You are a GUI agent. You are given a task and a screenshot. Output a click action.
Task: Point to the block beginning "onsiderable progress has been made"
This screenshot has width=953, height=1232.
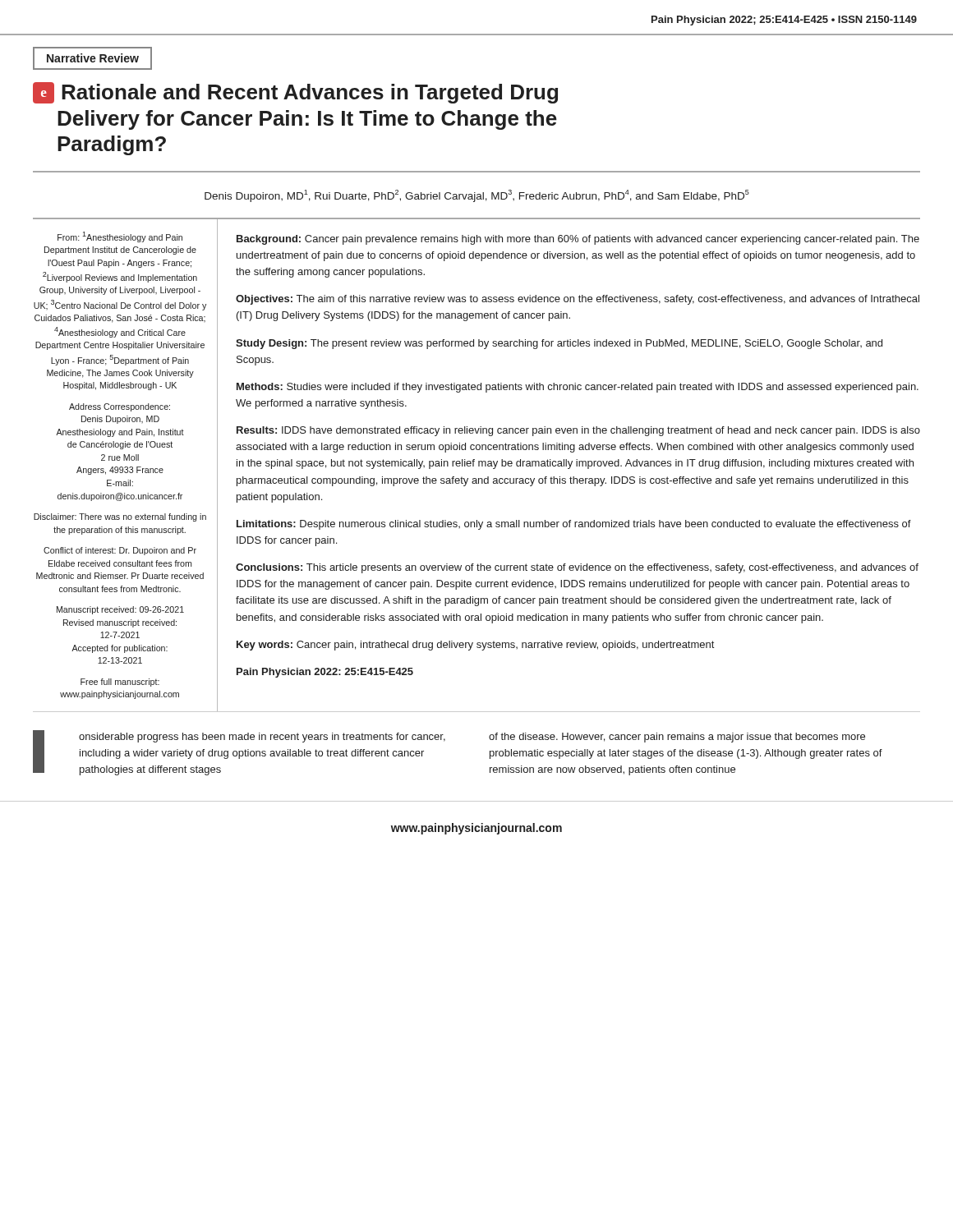pyautogui.click(x=239, y=753)
